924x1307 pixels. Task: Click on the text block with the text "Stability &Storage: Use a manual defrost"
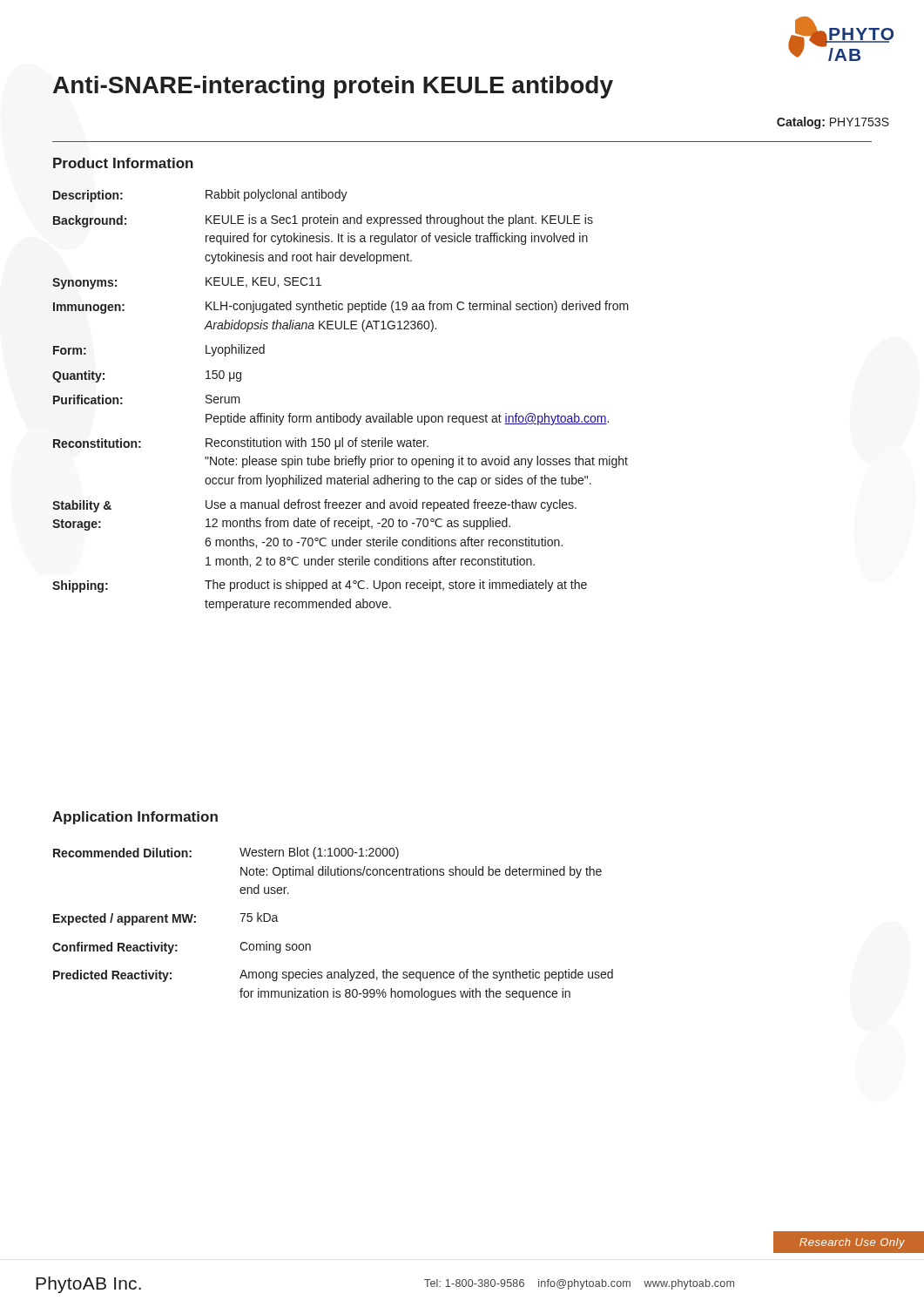pos(457,533)
